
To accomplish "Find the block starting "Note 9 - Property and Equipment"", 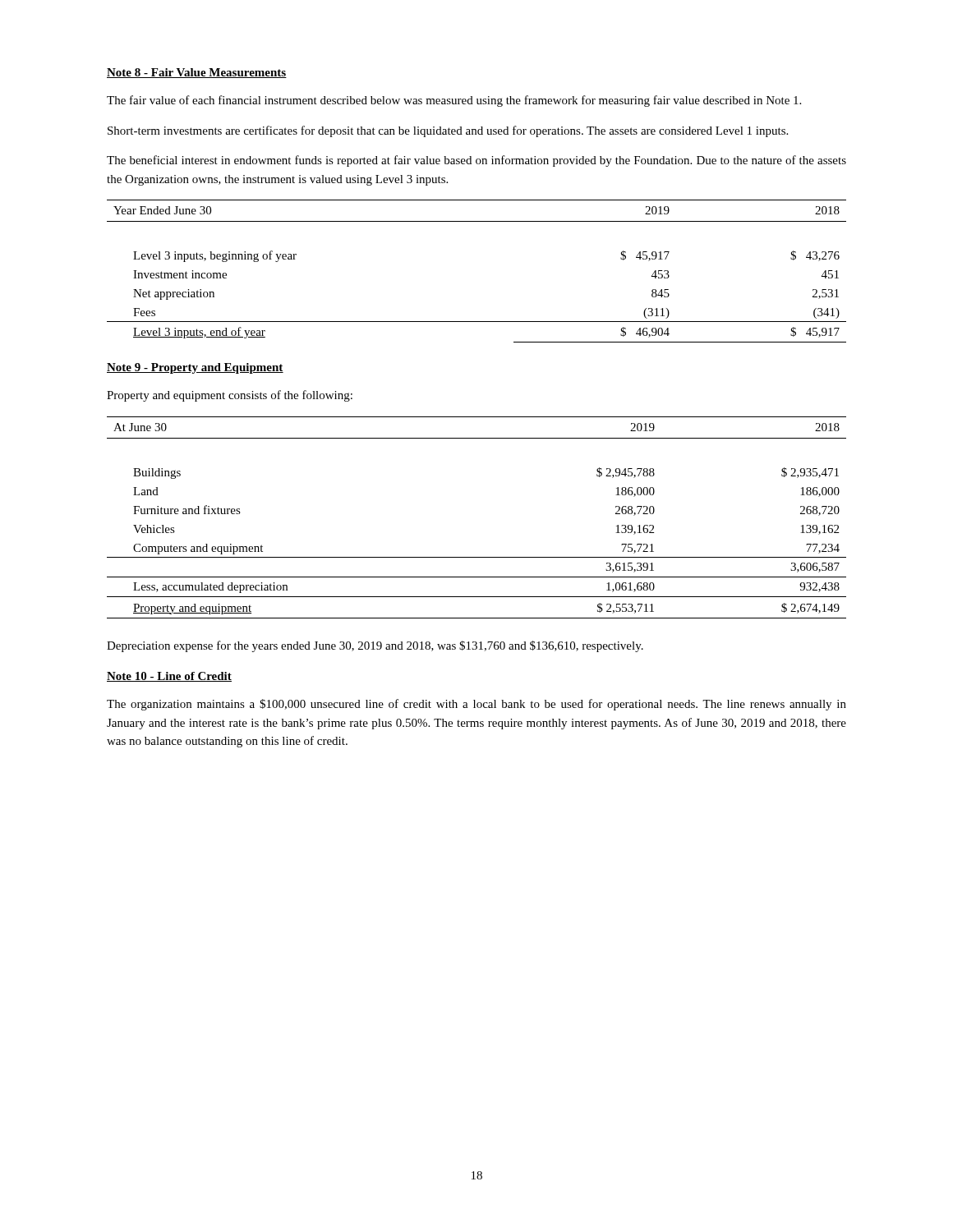I will 195,367.
